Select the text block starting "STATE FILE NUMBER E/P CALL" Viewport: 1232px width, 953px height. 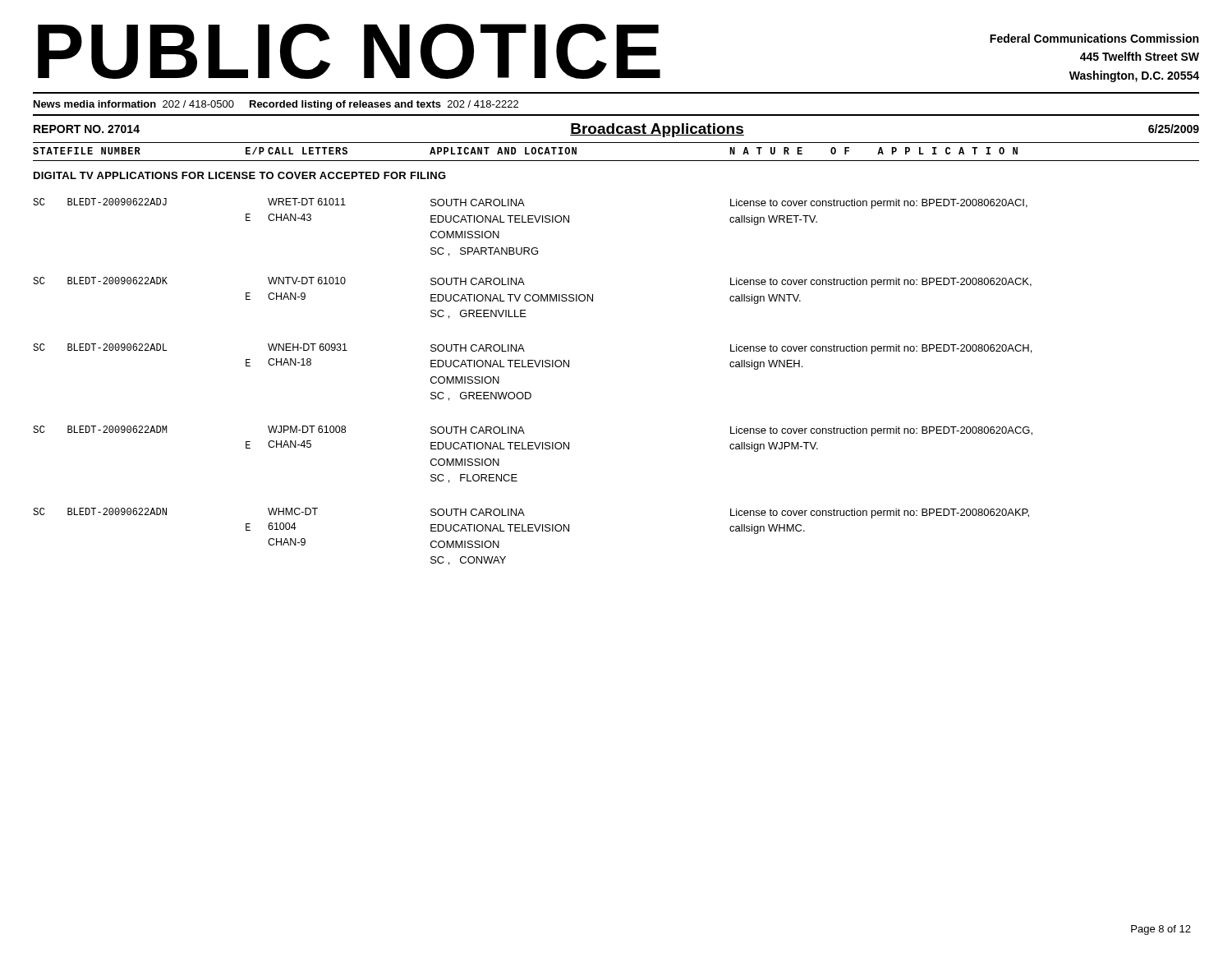pos(616,152)
